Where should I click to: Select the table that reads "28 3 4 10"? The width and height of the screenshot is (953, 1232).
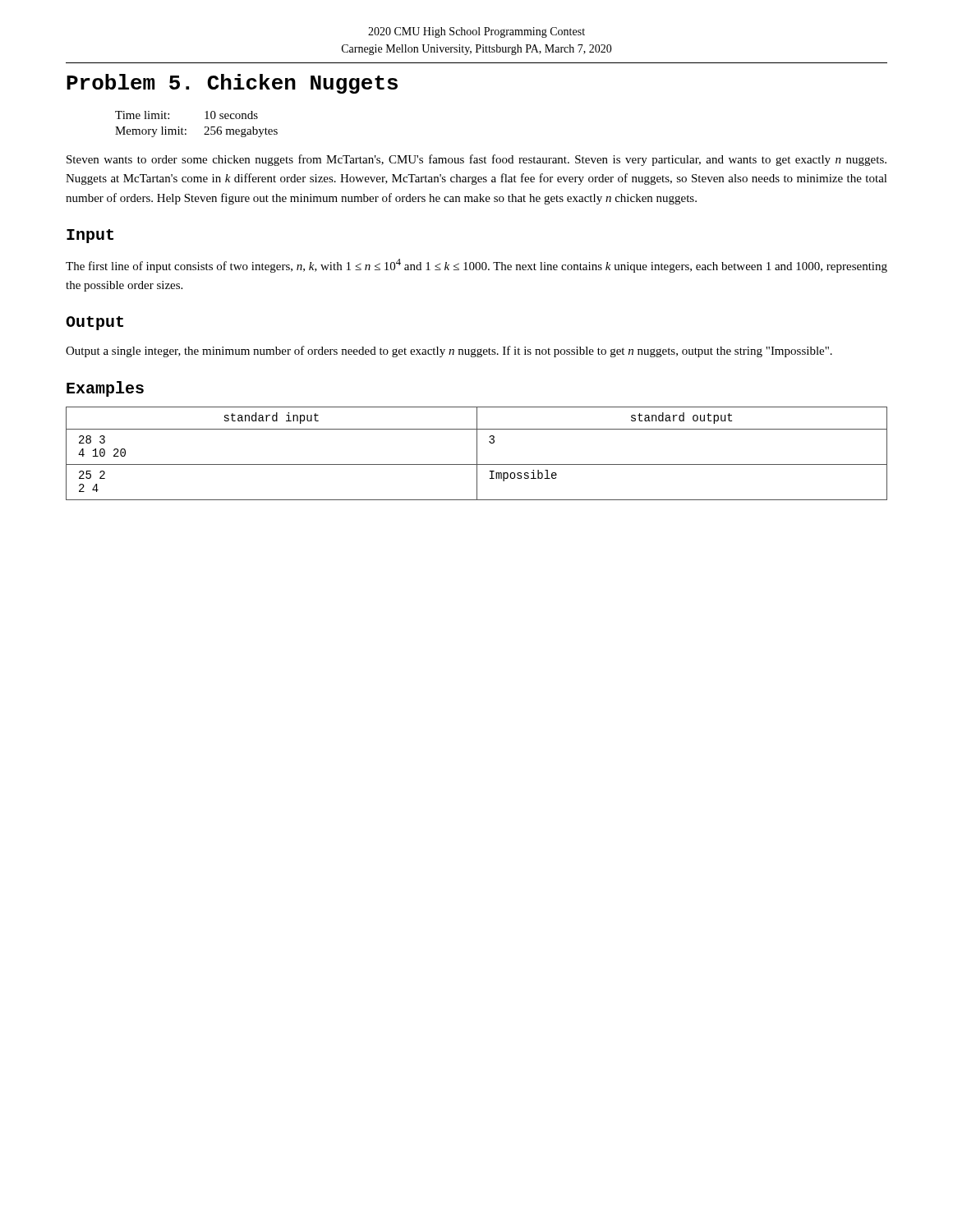click(x=476, y=453)
